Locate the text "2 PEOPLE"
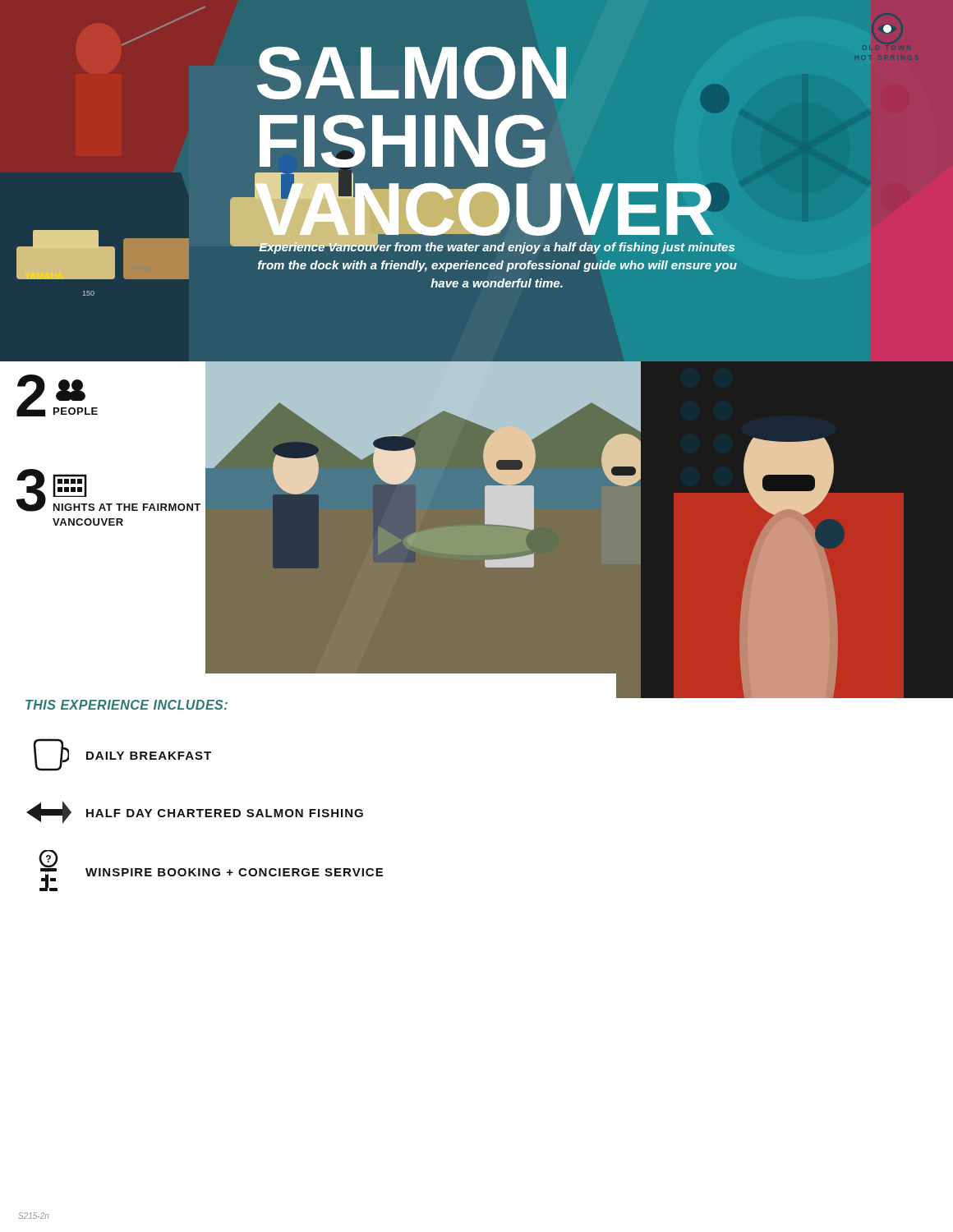 [x=57, y=398]
